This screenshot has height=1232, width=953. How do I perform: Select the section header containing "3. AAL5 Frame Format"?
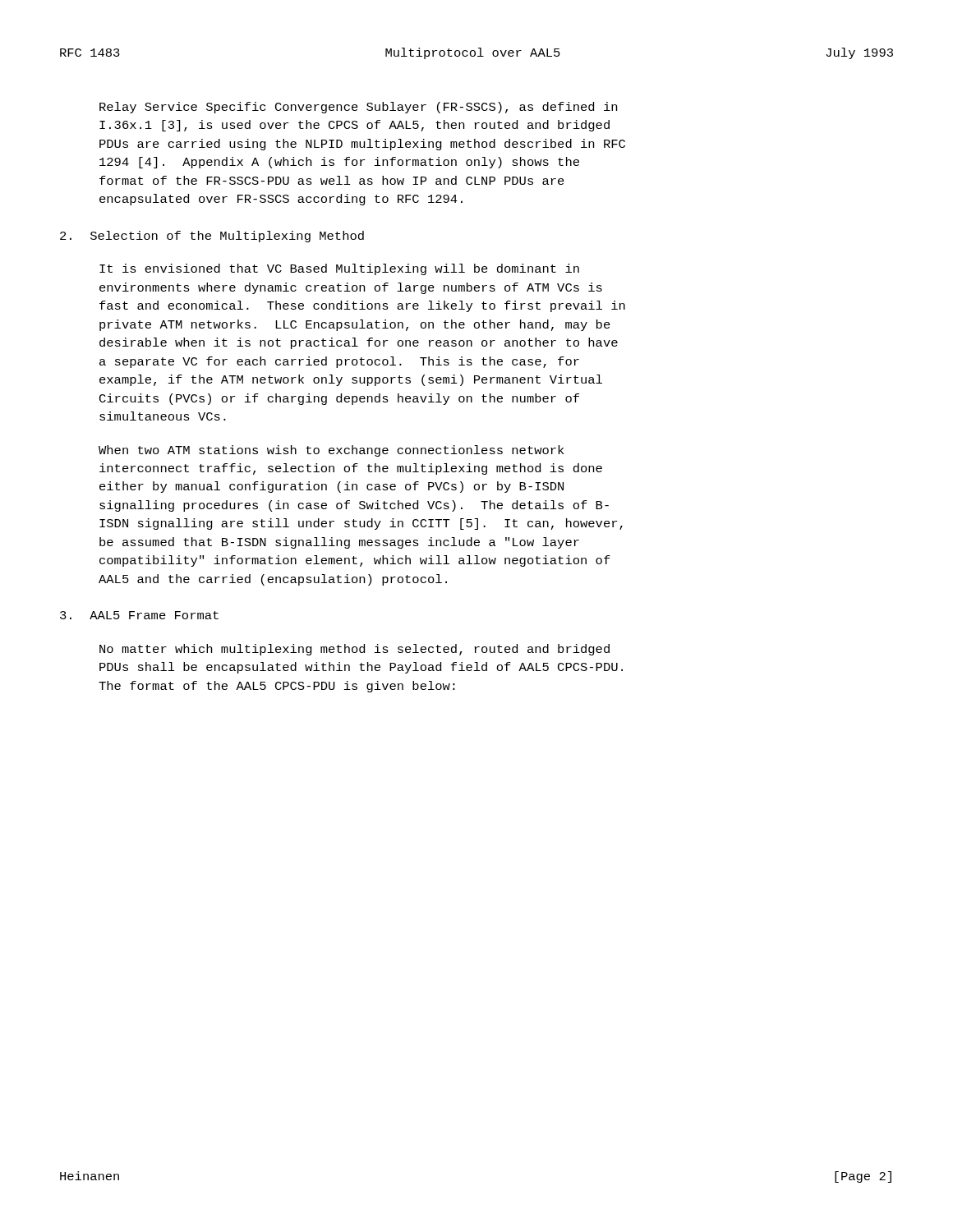pos(139,616)
